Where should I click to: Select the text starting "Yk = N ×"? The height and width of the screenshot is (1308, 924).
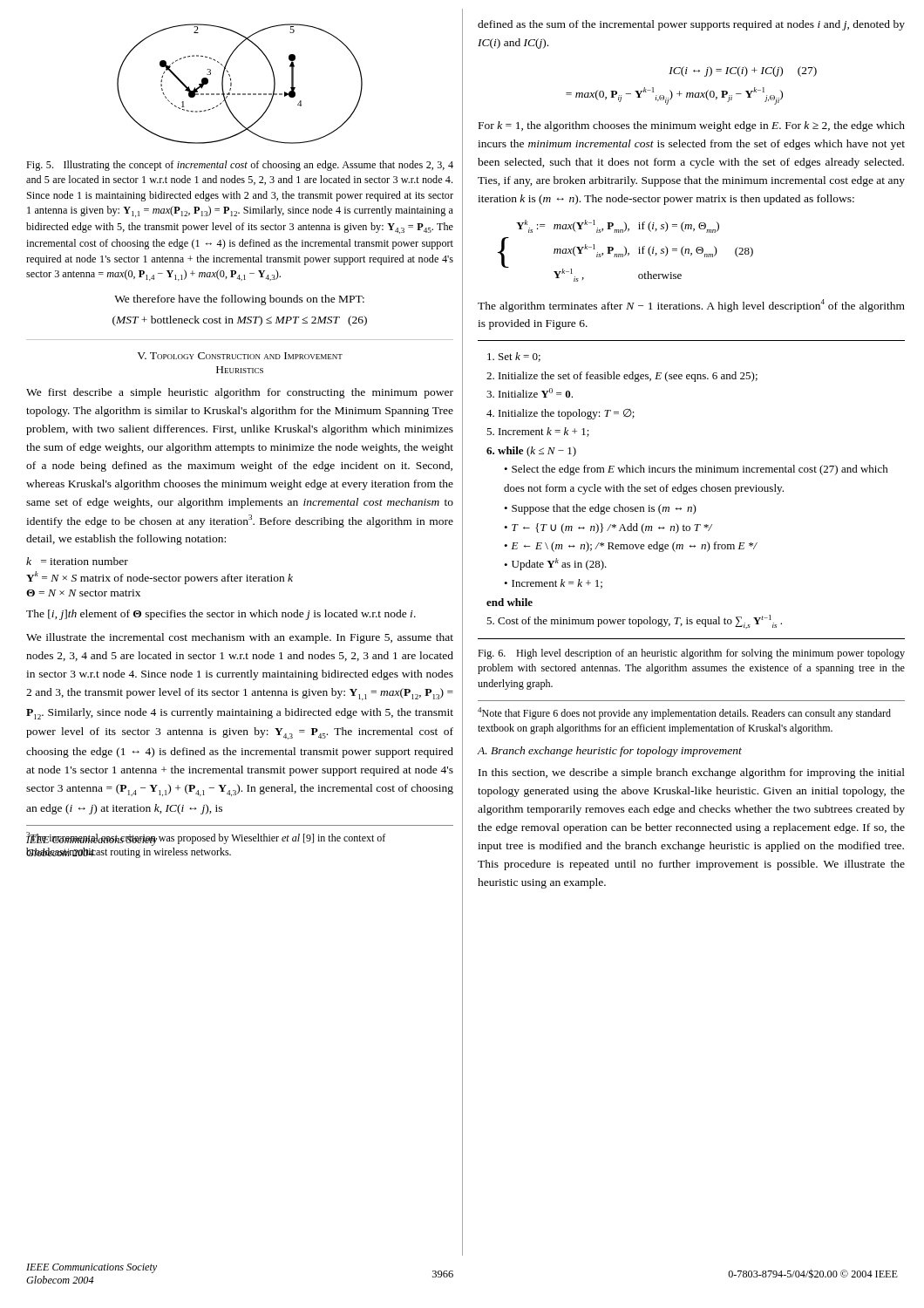pos(160,577)
